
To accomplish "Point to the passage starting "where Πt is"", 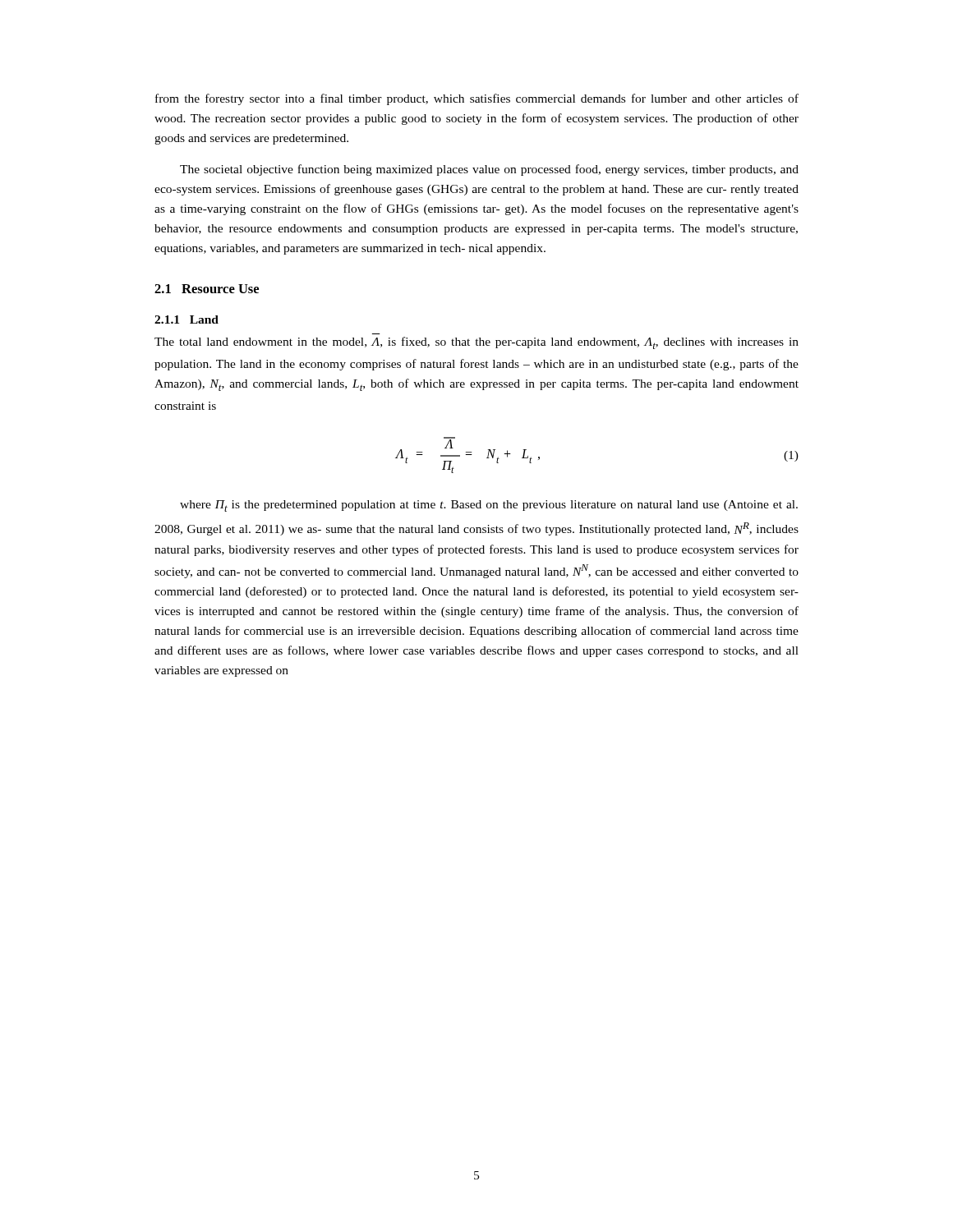I will click(x=476, y=587).
